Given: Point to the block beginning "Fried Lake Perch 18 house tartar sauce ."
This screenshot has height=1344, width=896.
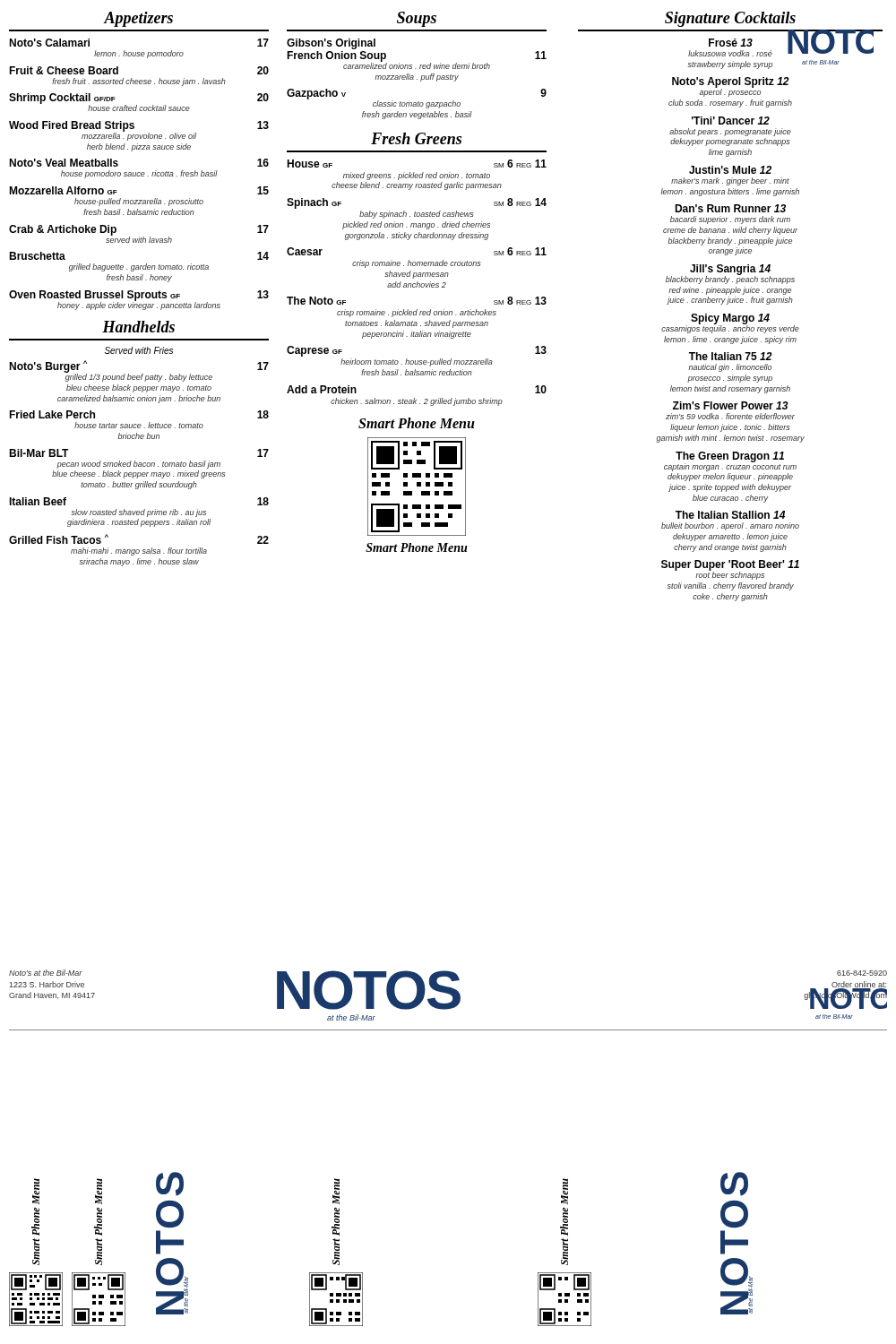Looking at the screenshot, I should point(139,426).
